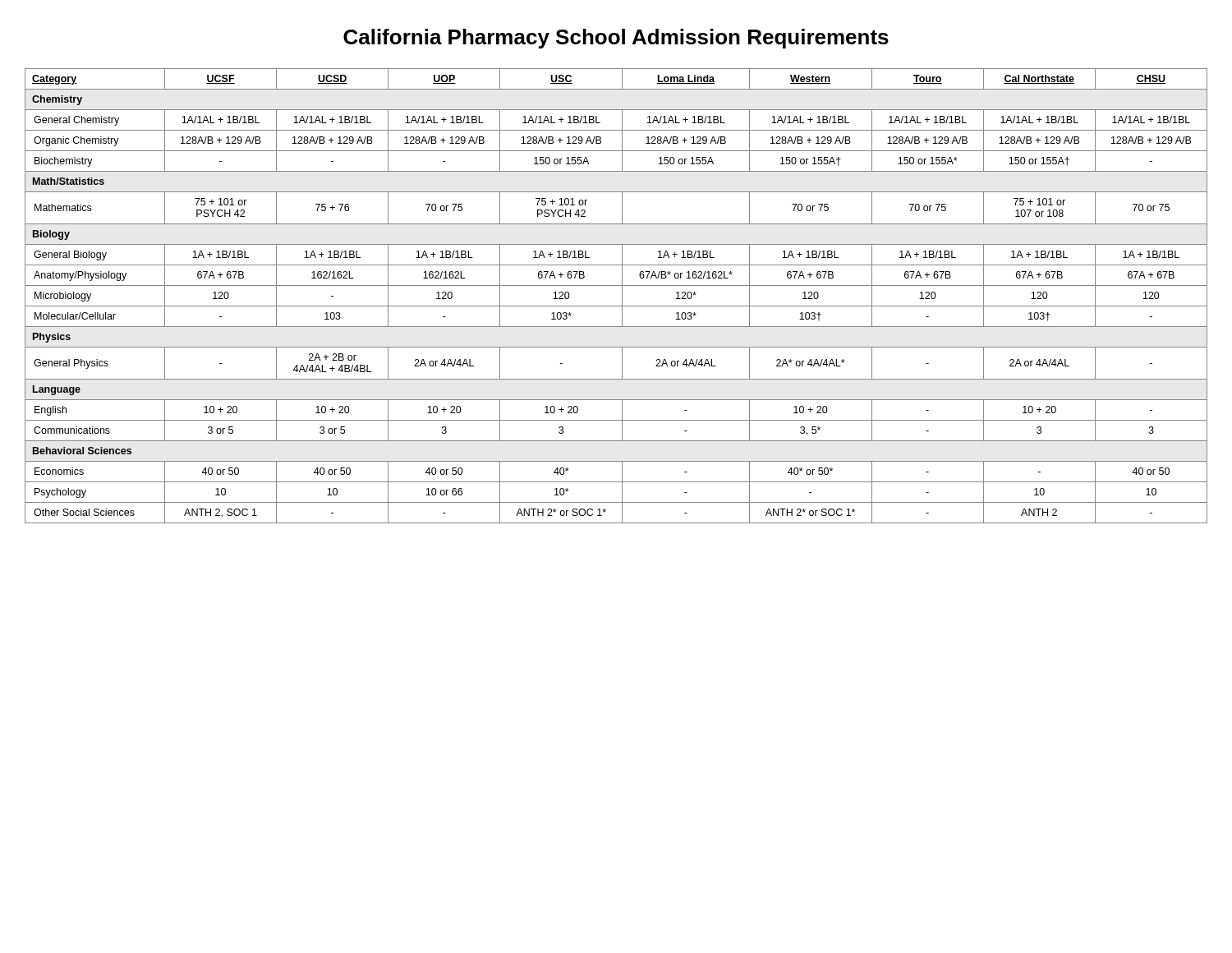Select the table that reads "Cal Northstate"
1232x953 pixels.
pyautogui.click(x=616, y=296)
